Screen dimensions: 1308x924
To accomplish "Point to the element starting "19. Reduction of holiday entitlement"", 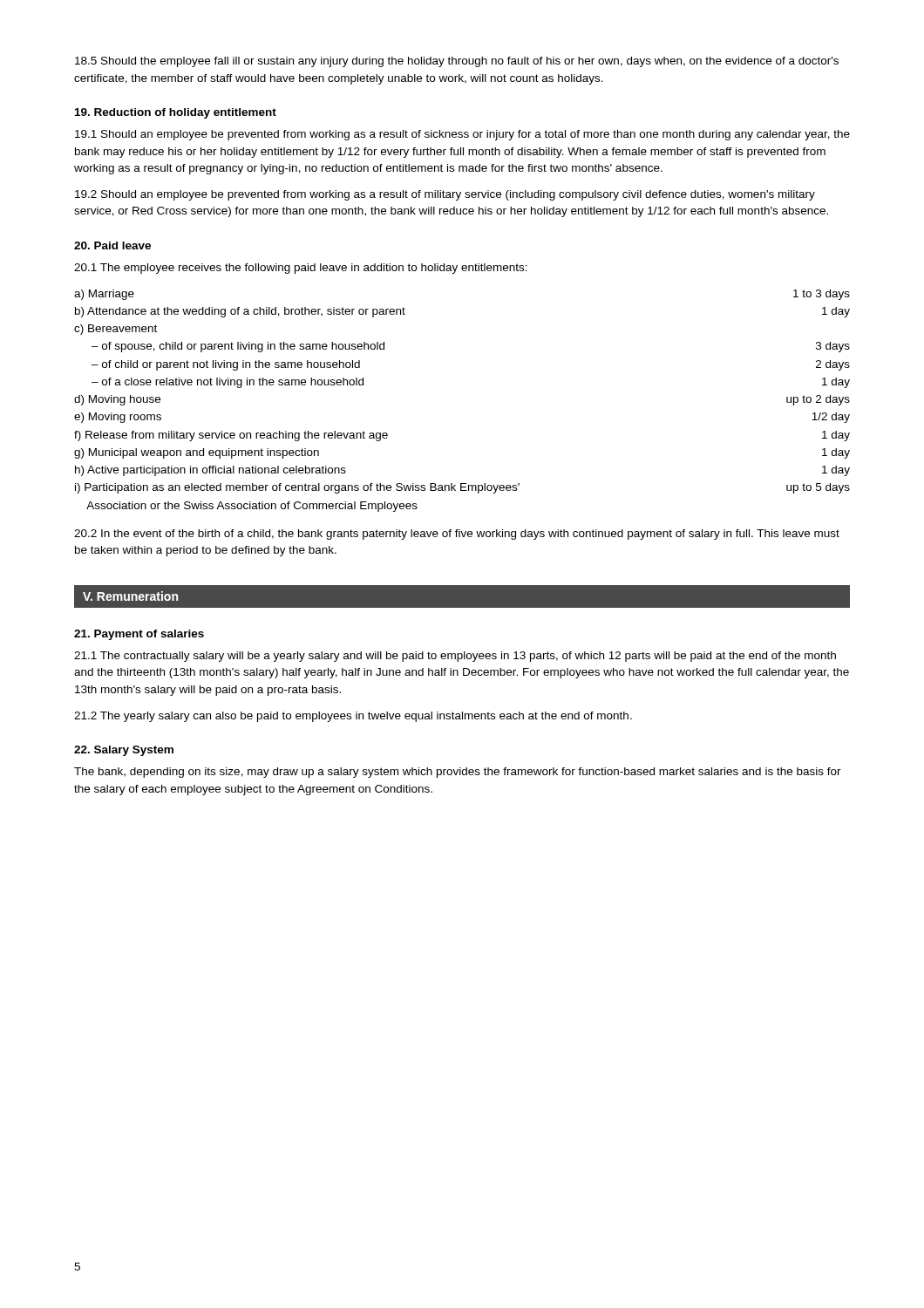I will click(175, 112).
